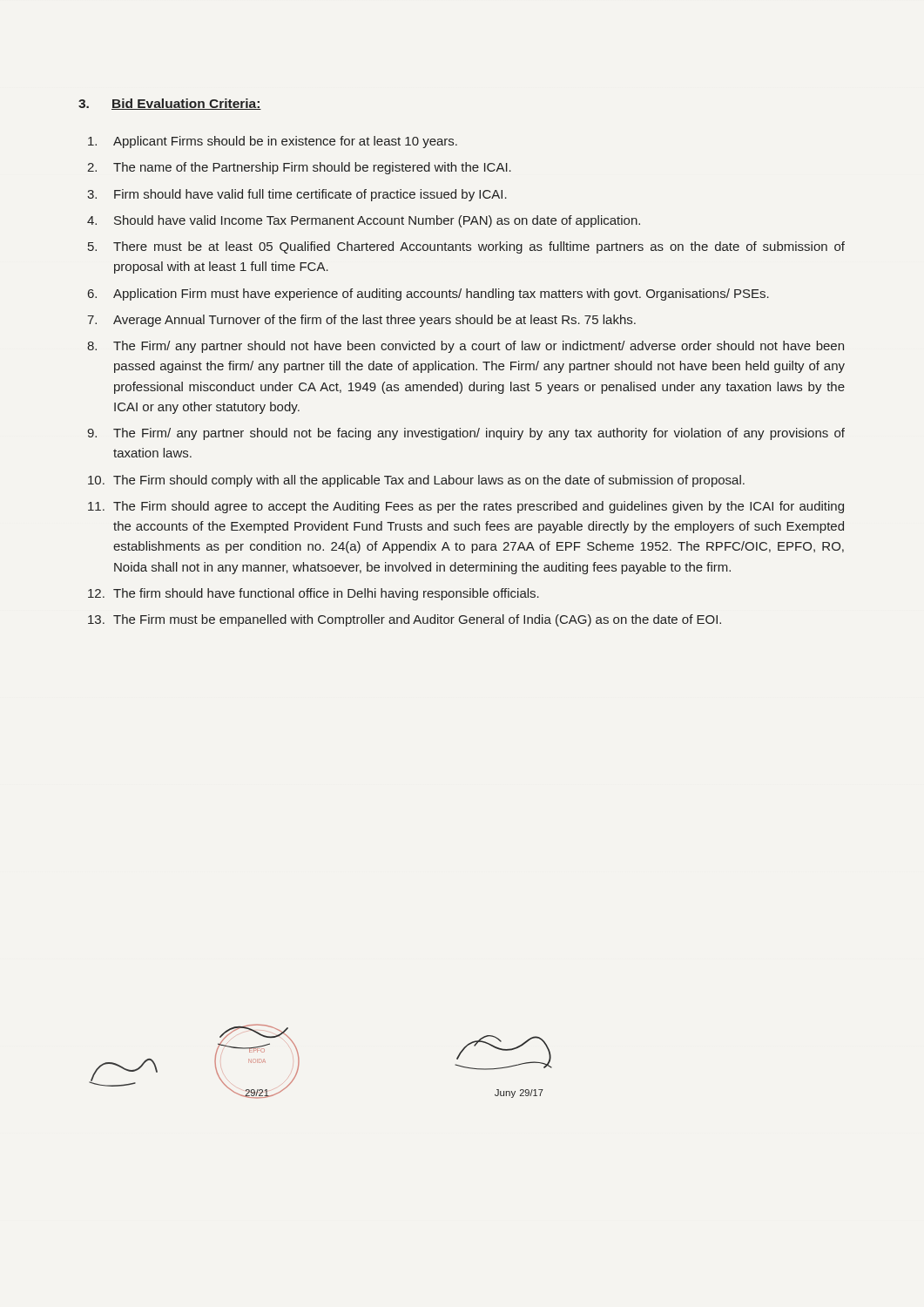Point to the block starting "11. The Firm should agree"
This screenshot has width=924, height=1307.
pos(466,536)
